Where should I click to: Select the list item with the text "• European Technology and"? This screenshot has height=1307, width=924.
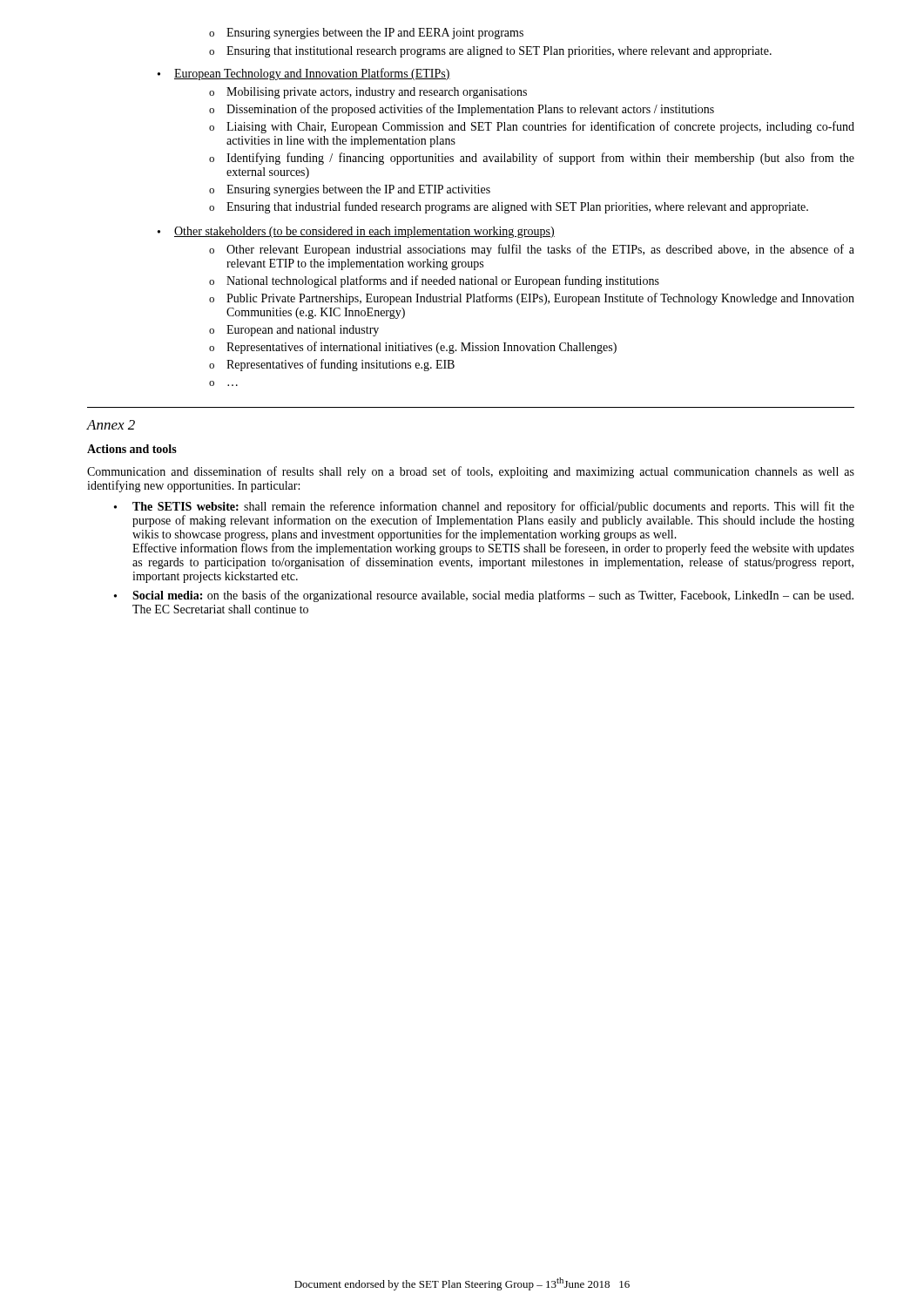(x=304, y=74)
